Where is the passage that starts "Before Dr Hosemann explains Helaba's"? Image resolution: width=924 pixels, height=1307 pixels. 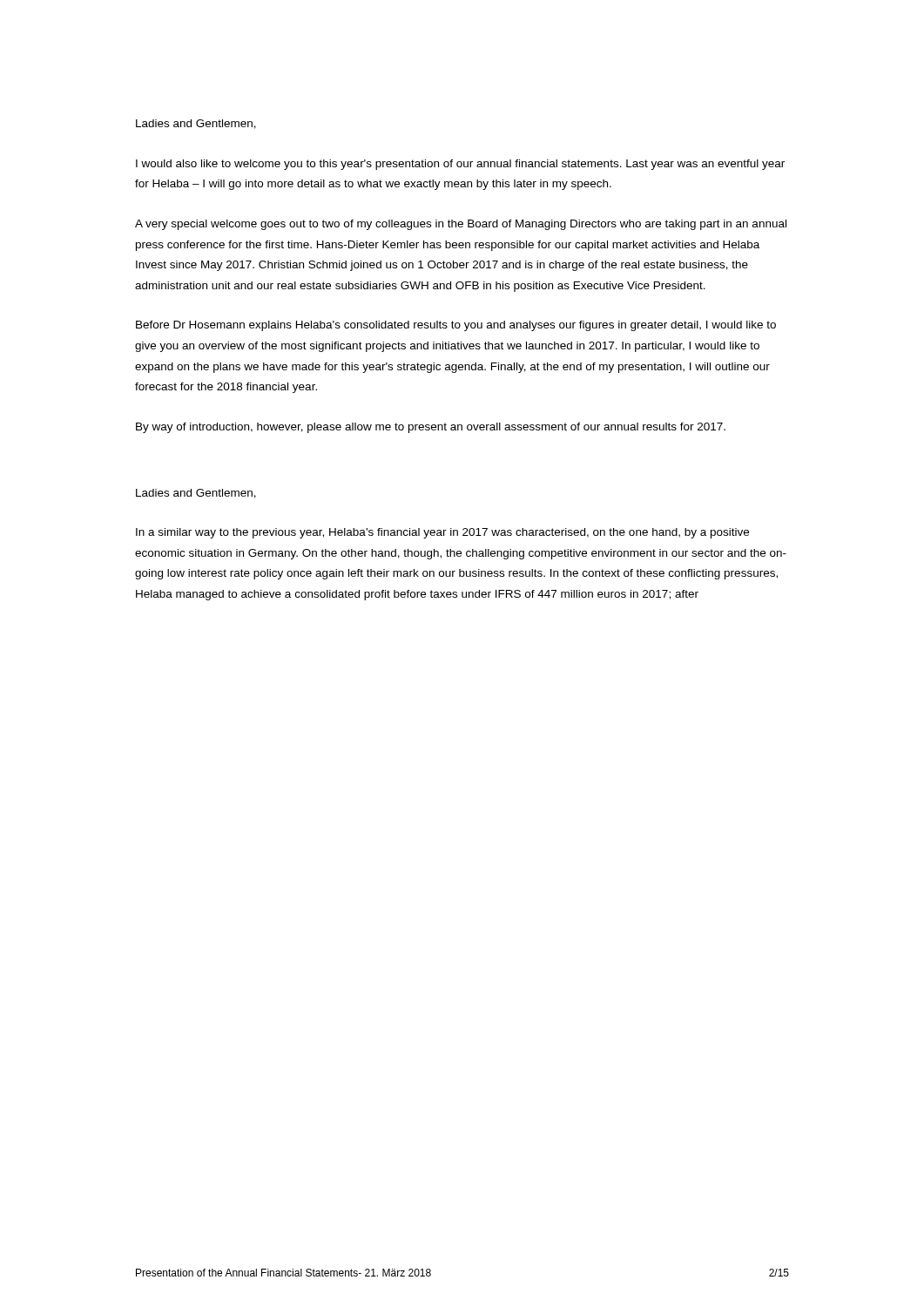[456, 356]
